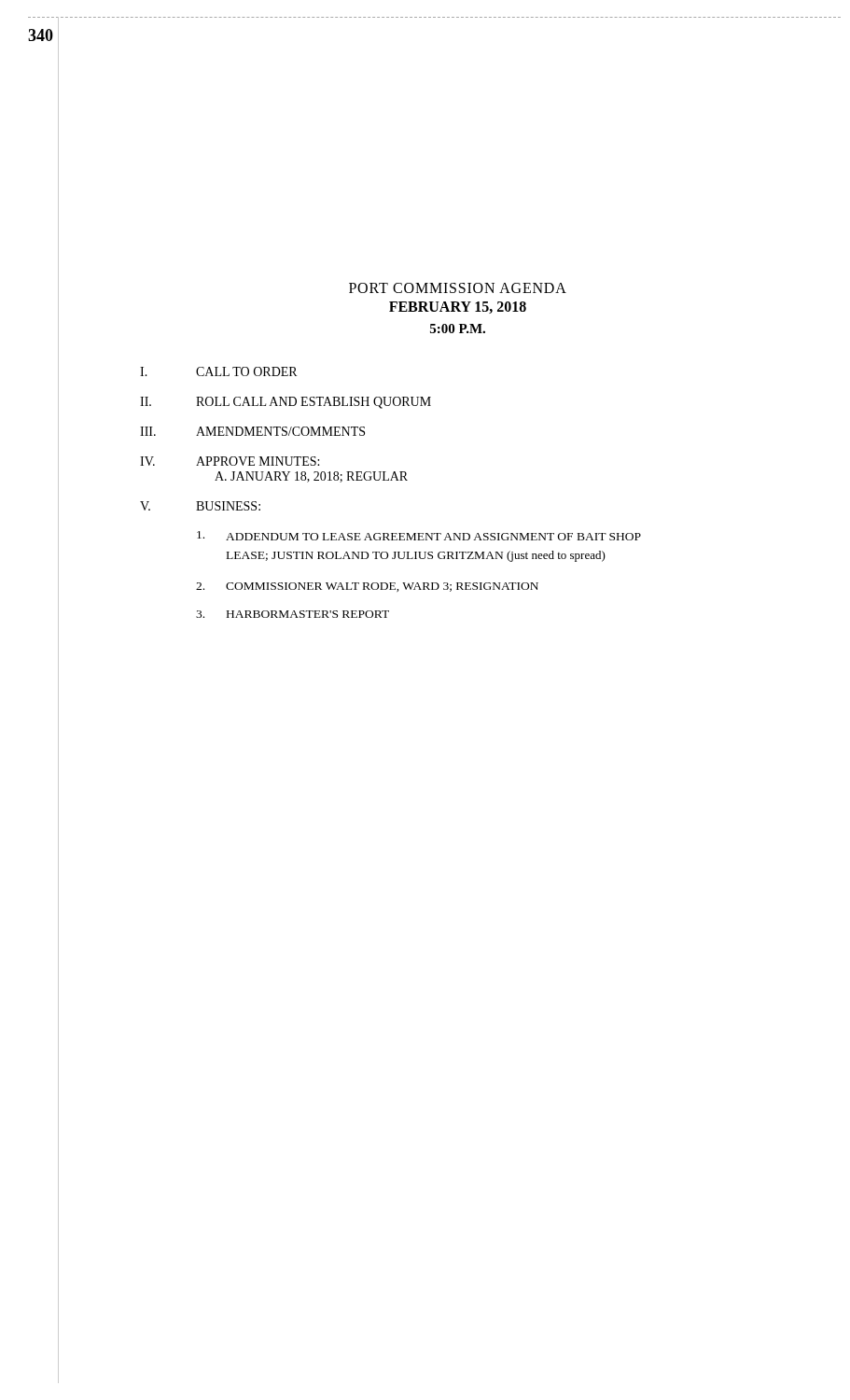Click on the list item that reads "II. ROLL CALL AND ESTABLISH"
This screenshot has height=1400, width=850.
[x=286, y=402]
